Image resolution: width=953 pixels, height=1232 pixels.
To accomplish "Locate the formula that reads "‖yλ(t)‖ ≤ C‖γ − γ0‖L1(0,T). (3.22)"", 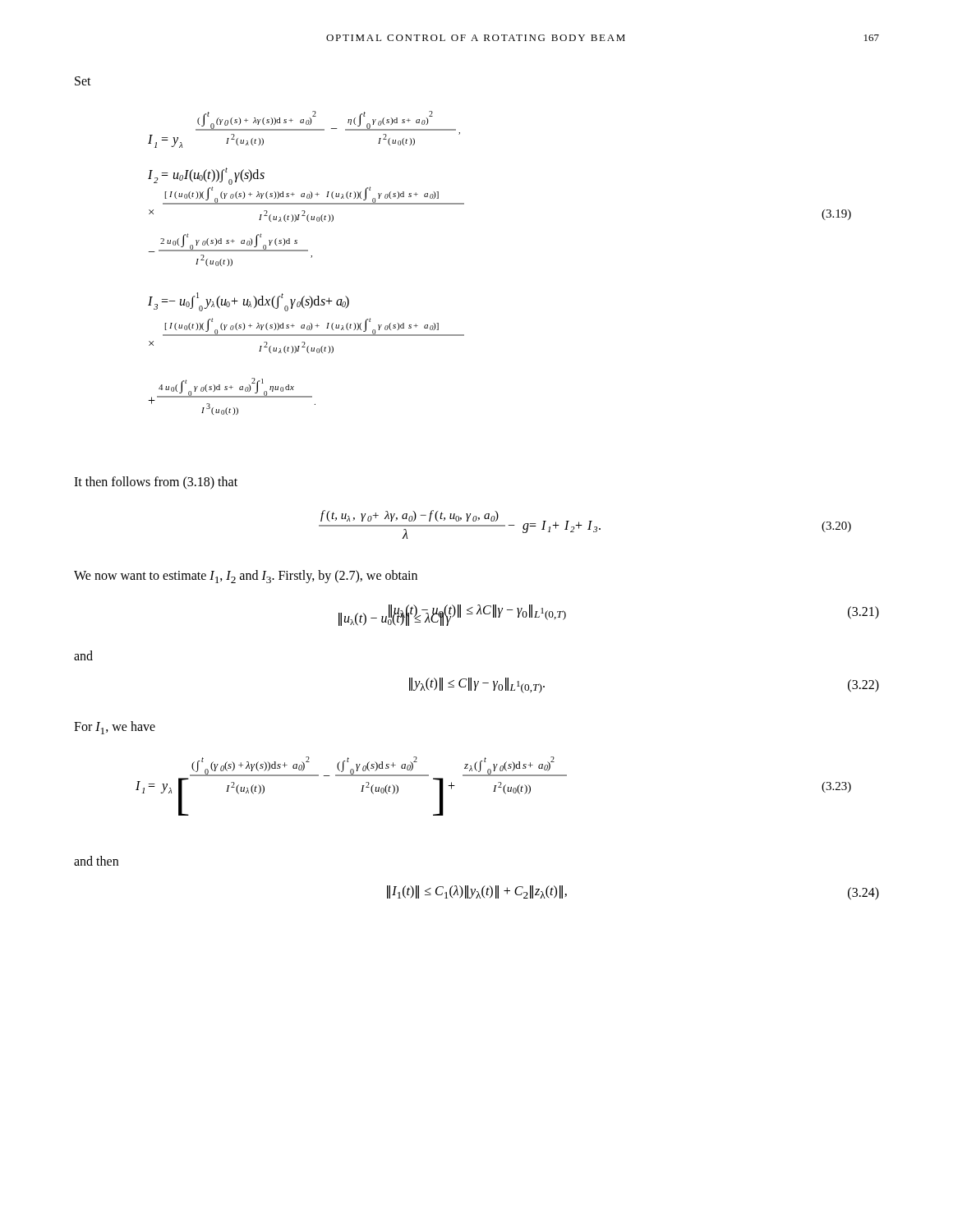I will click(476, 685).
